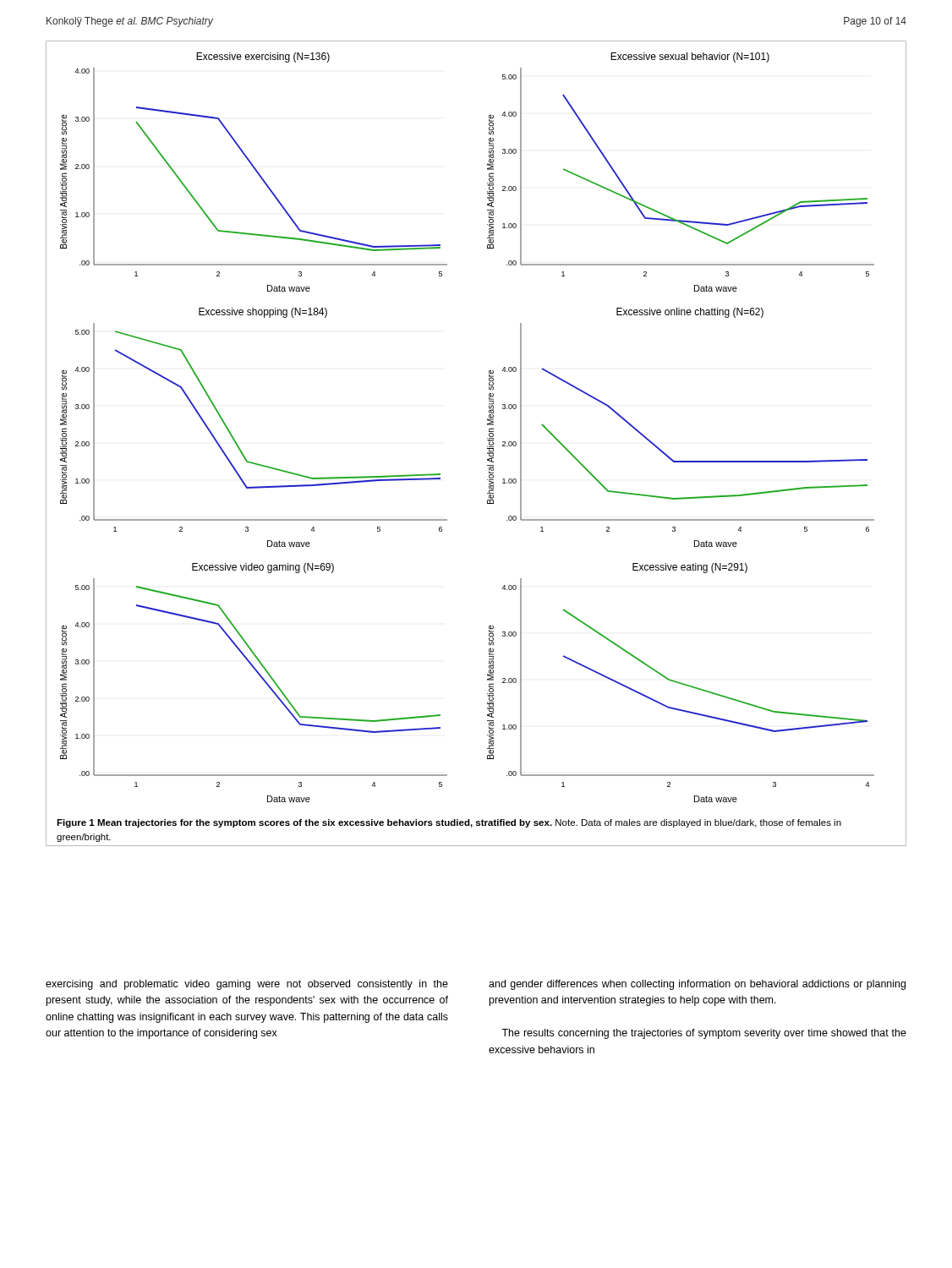952x1268 pixels.
Task: Click the passage that begins "and gender differences"
Action: (x=697, y=985)
